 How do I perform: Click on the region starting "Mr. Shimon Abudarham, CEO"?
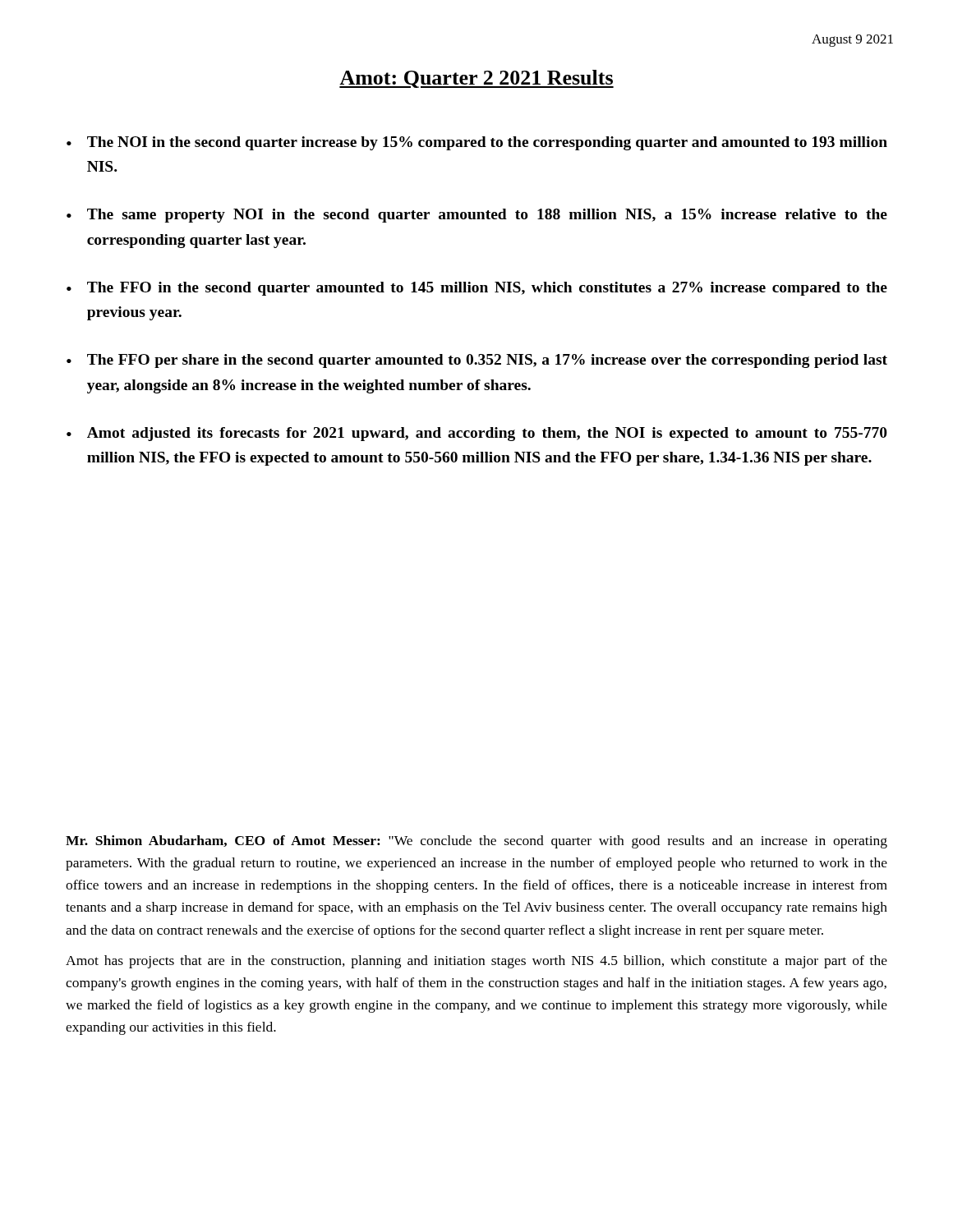476,934
